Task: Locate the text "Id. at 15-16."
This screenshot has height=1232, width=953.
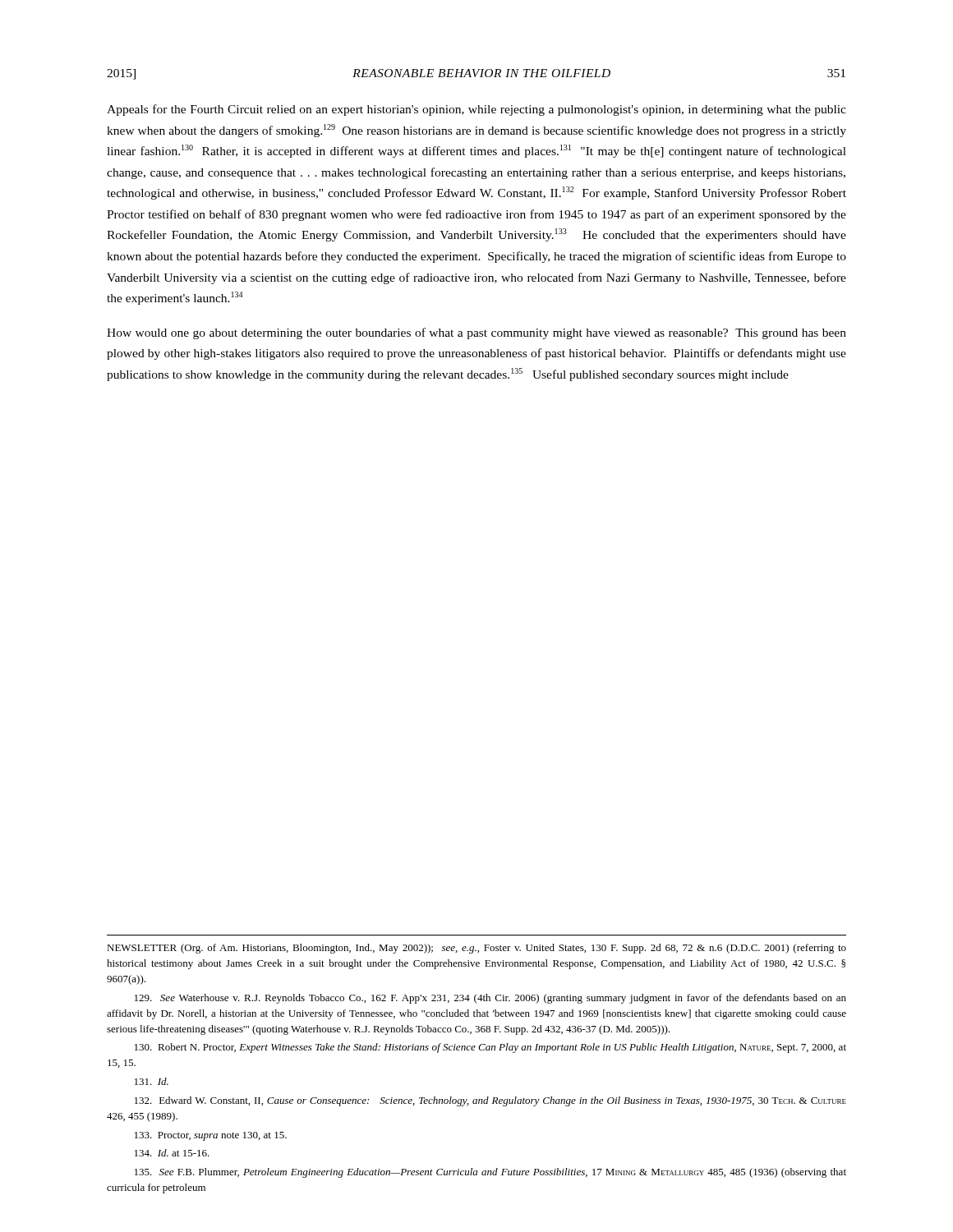Action: click(172, 1153)
